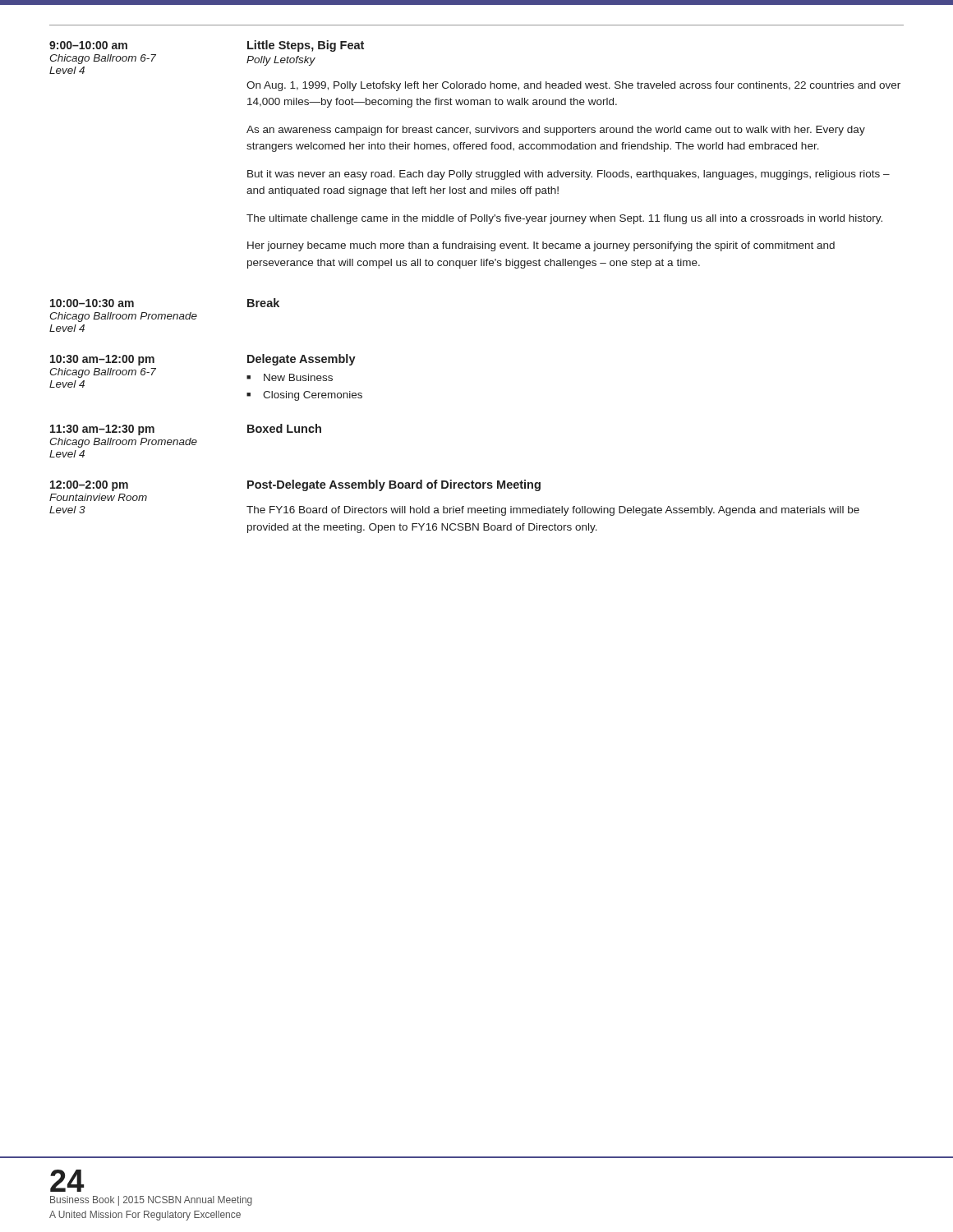Screen dimensions: 1232x953
Task: Locate the block starting "9:00–10:00 am Chicago Ballroom"
Action: point(140,57)
